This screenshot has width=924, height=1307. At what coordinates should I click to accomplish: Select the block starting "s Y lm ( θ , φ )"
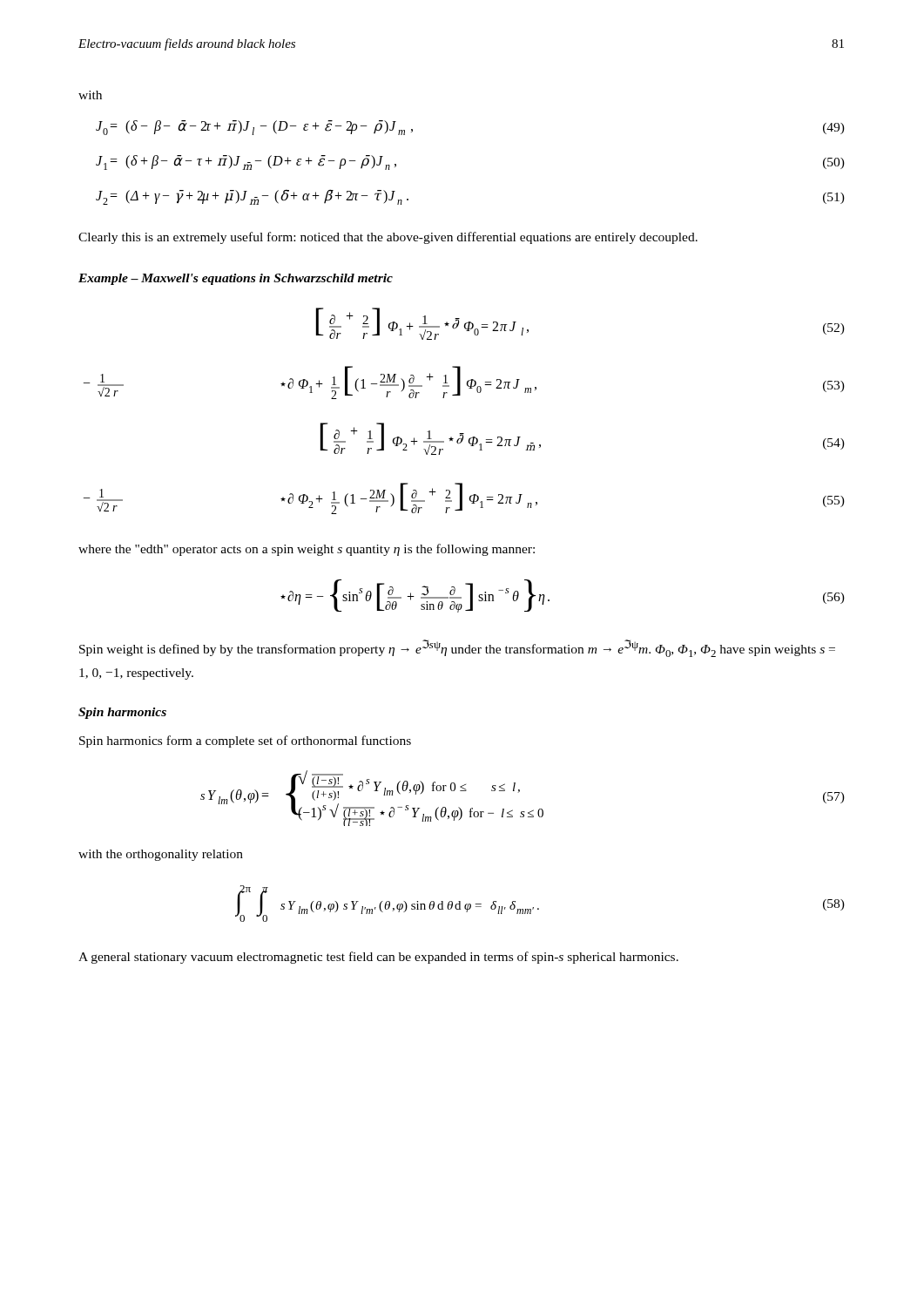tap(462, 797)
